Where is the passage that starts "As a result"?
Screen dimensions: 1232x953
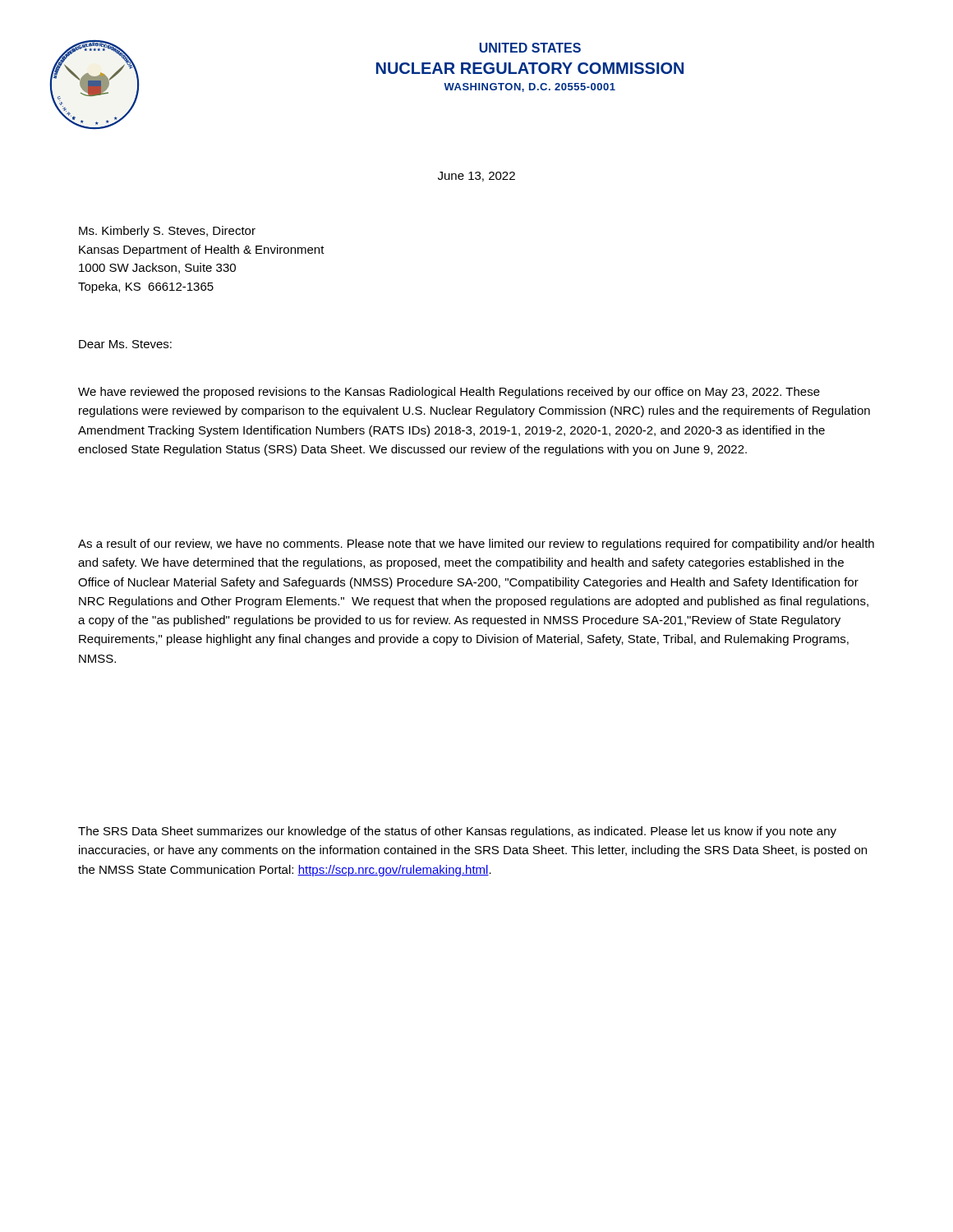pos(476,601)
